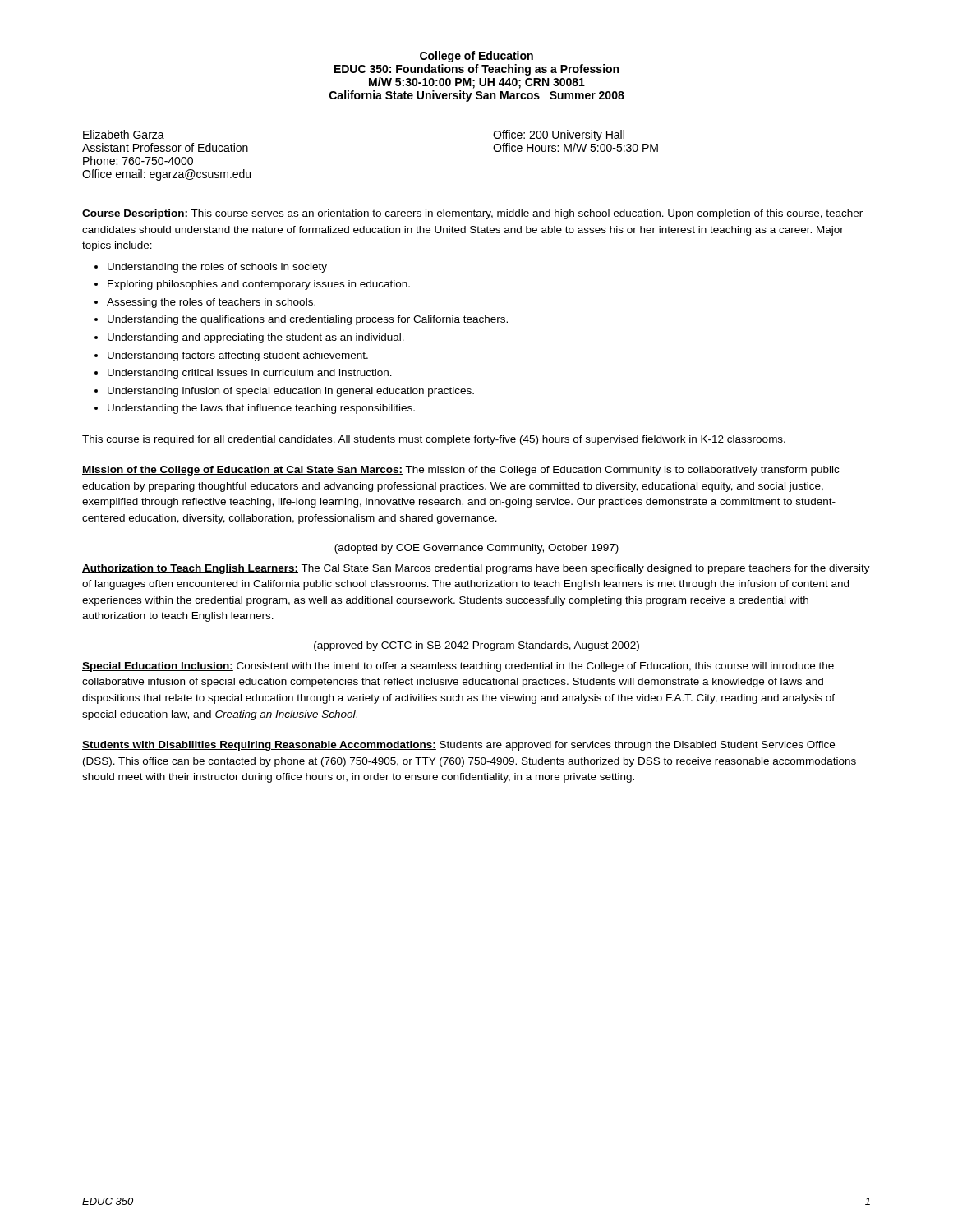Find the text starting "Mission of the College of Education"
Viewport: 953px width, 1232px height.
tap(461, 494)
